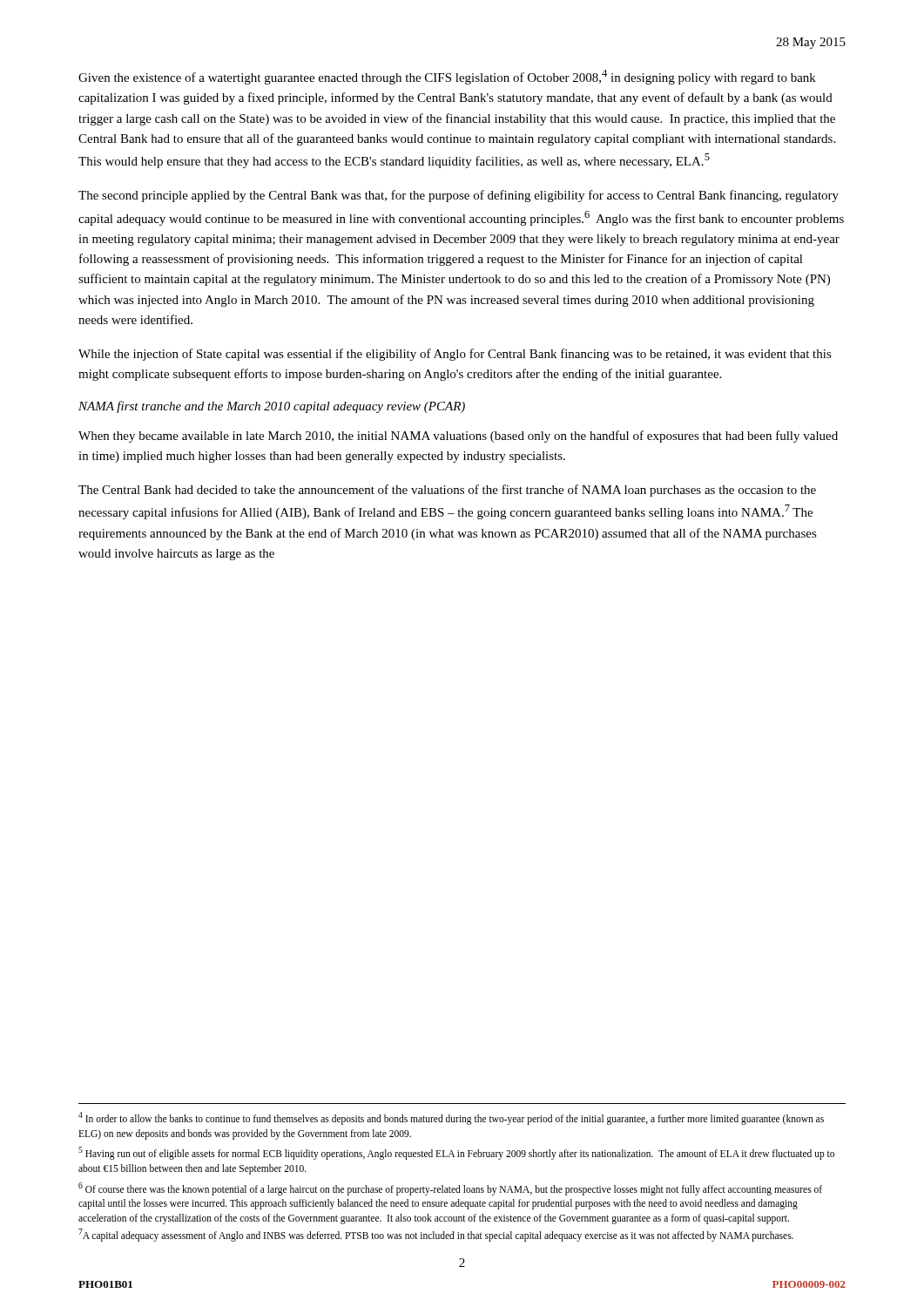
Task: Where is the passage that starts "While the injection of State"?
Action: tap(455, 364)
